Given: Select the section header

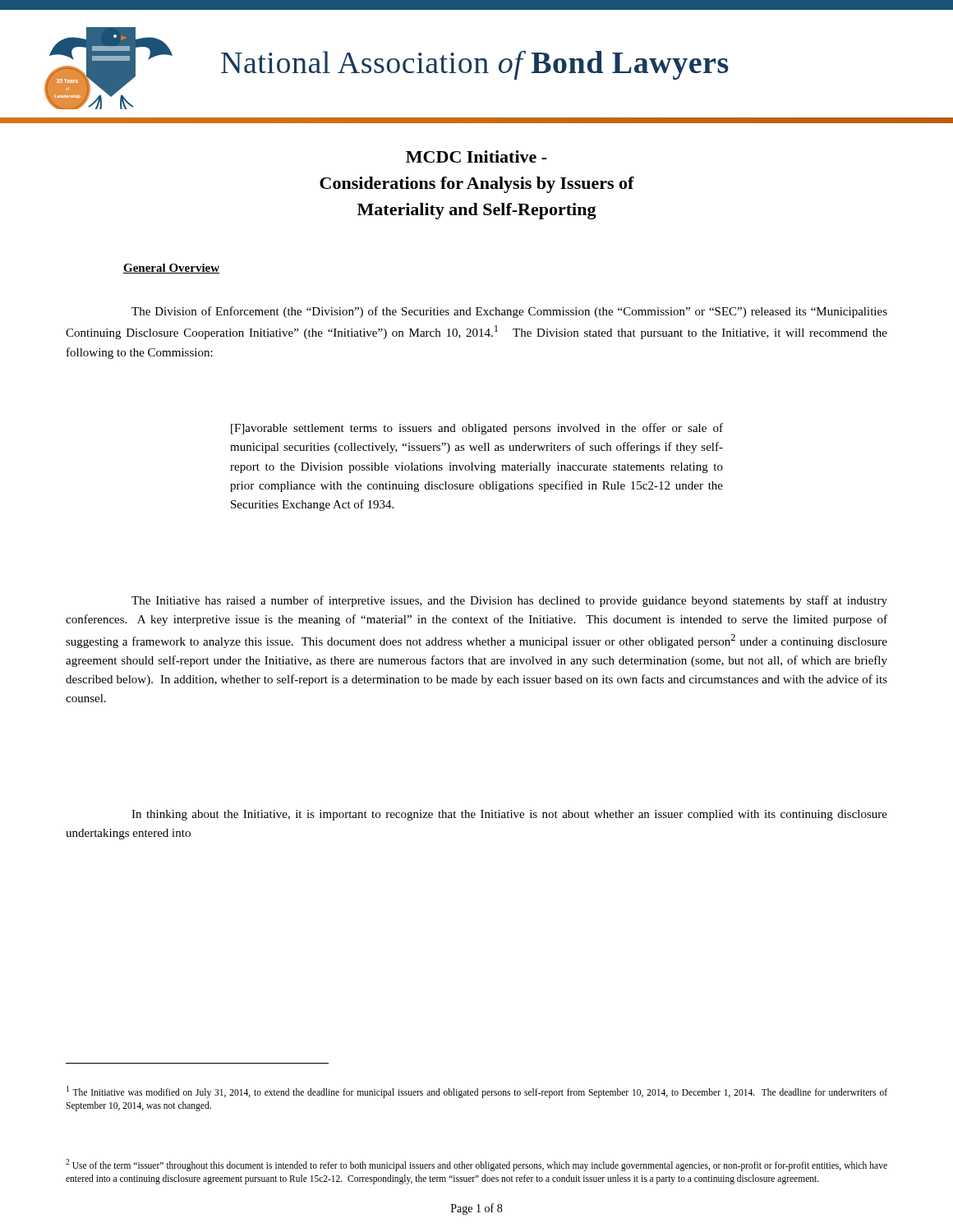Looking at the screenshot, I should coord(171,268).
